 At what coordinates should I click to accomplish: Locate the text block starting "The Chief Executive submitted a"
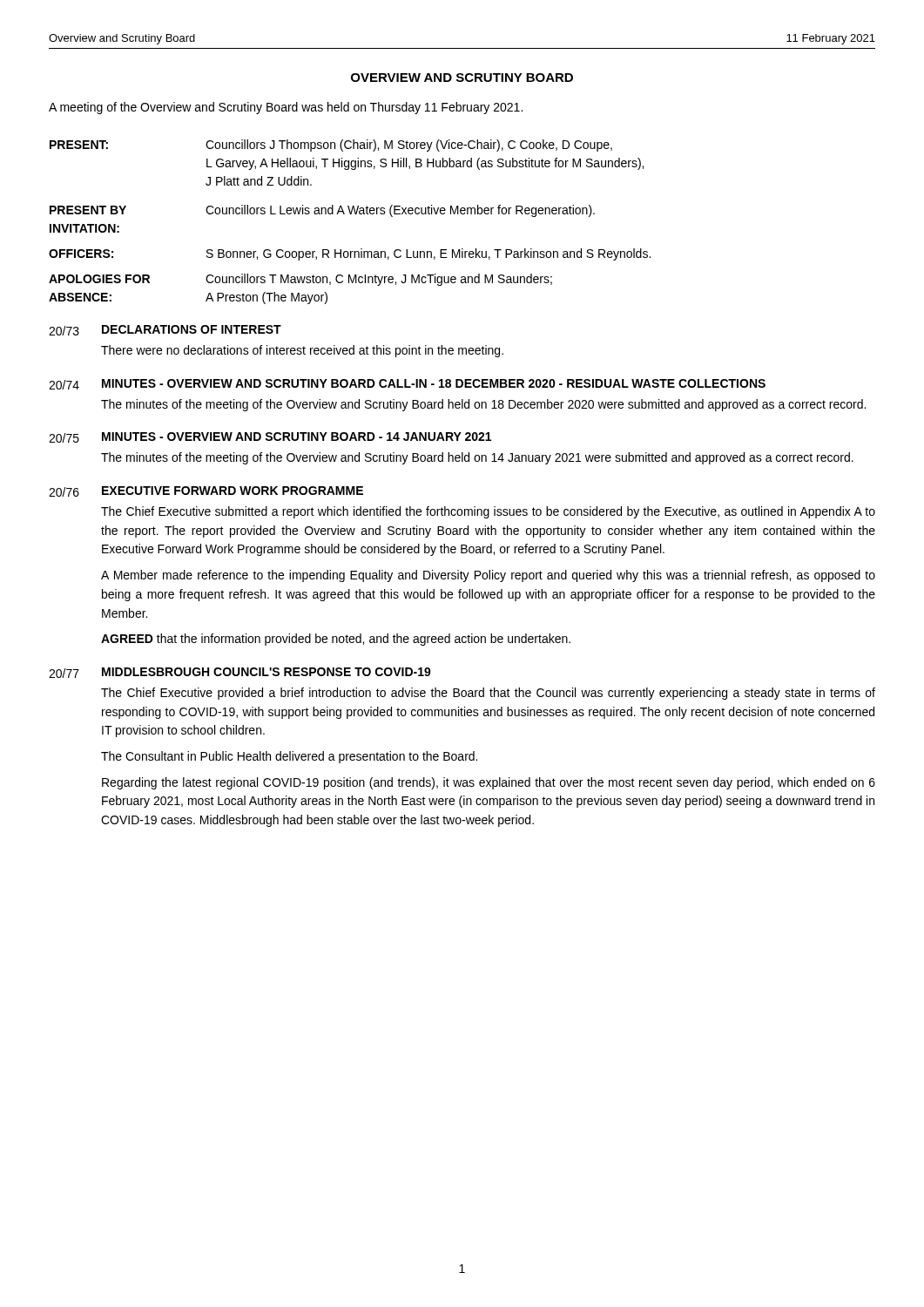tap(488, 530)
